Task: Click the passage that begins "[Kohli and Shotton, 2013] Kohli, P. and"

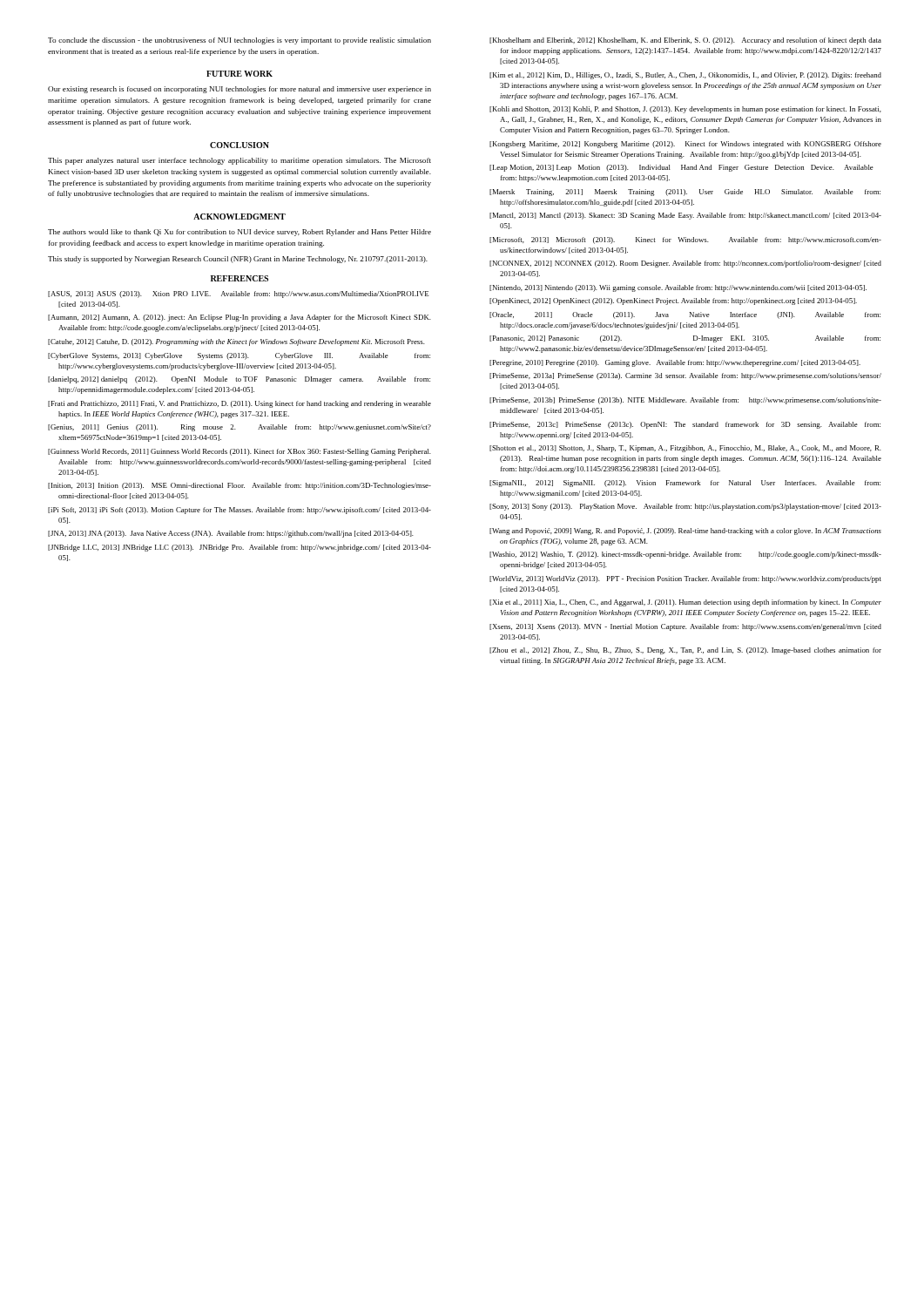Action: click(x=685, y=120)
